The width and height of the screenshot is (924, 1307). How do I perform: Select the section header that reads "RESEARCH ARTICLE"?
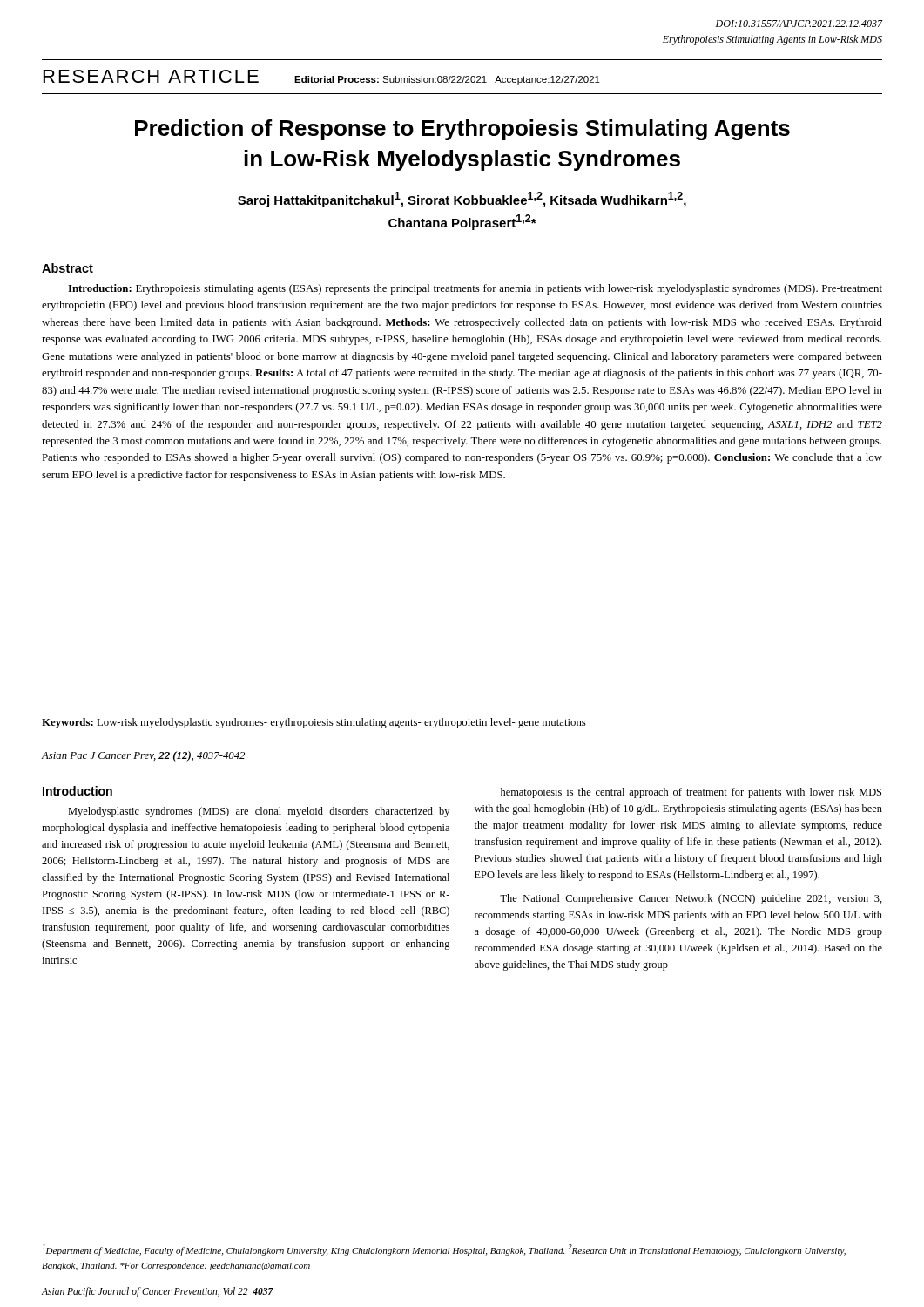pyautogui.click(x=151, y=76)
